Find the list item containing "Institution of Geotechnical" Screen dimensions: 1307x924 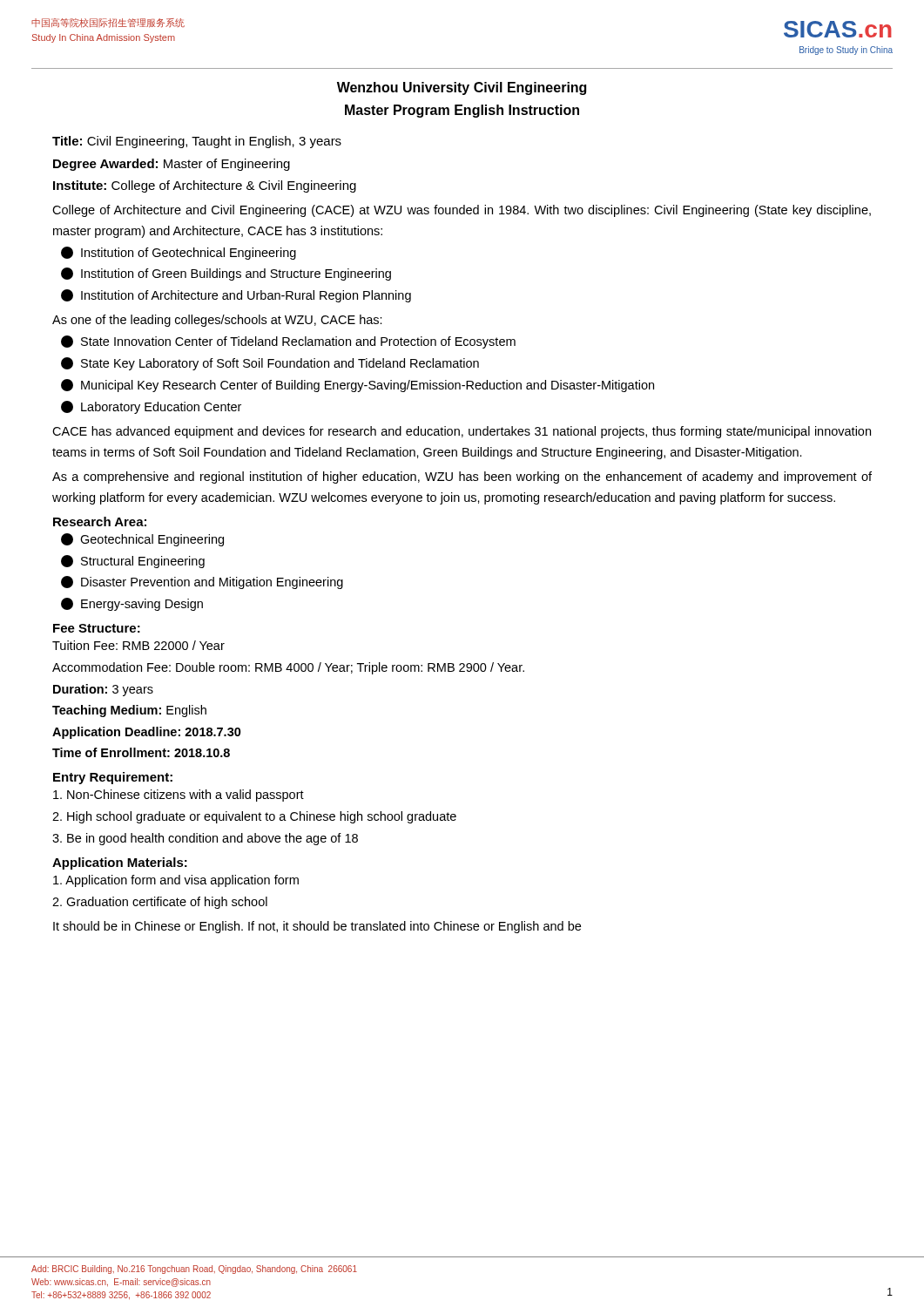pyautogui.click(x=179, y=253)
